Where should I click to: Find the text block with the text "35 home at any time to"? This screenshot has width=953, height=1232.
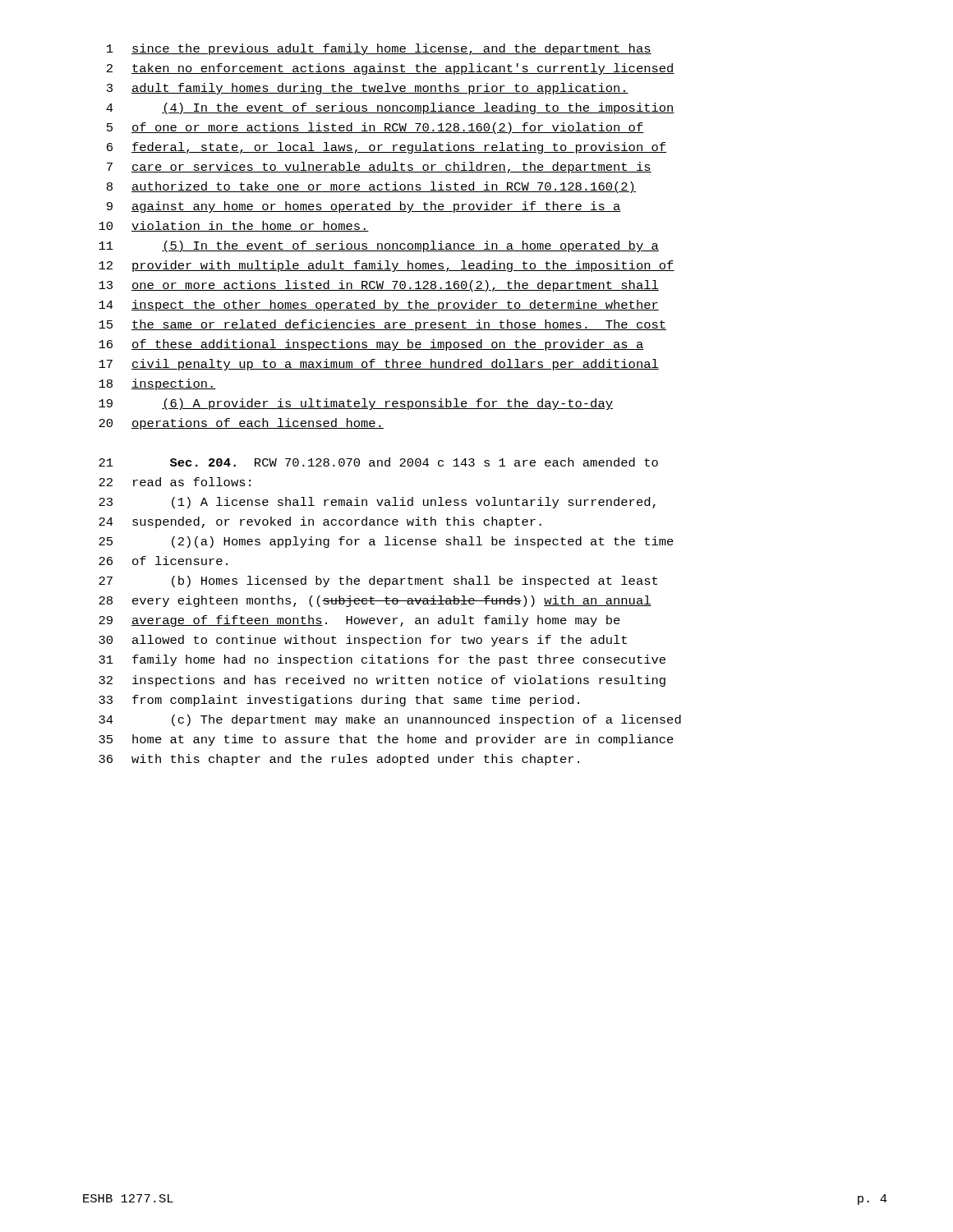(x=378, y=740)
